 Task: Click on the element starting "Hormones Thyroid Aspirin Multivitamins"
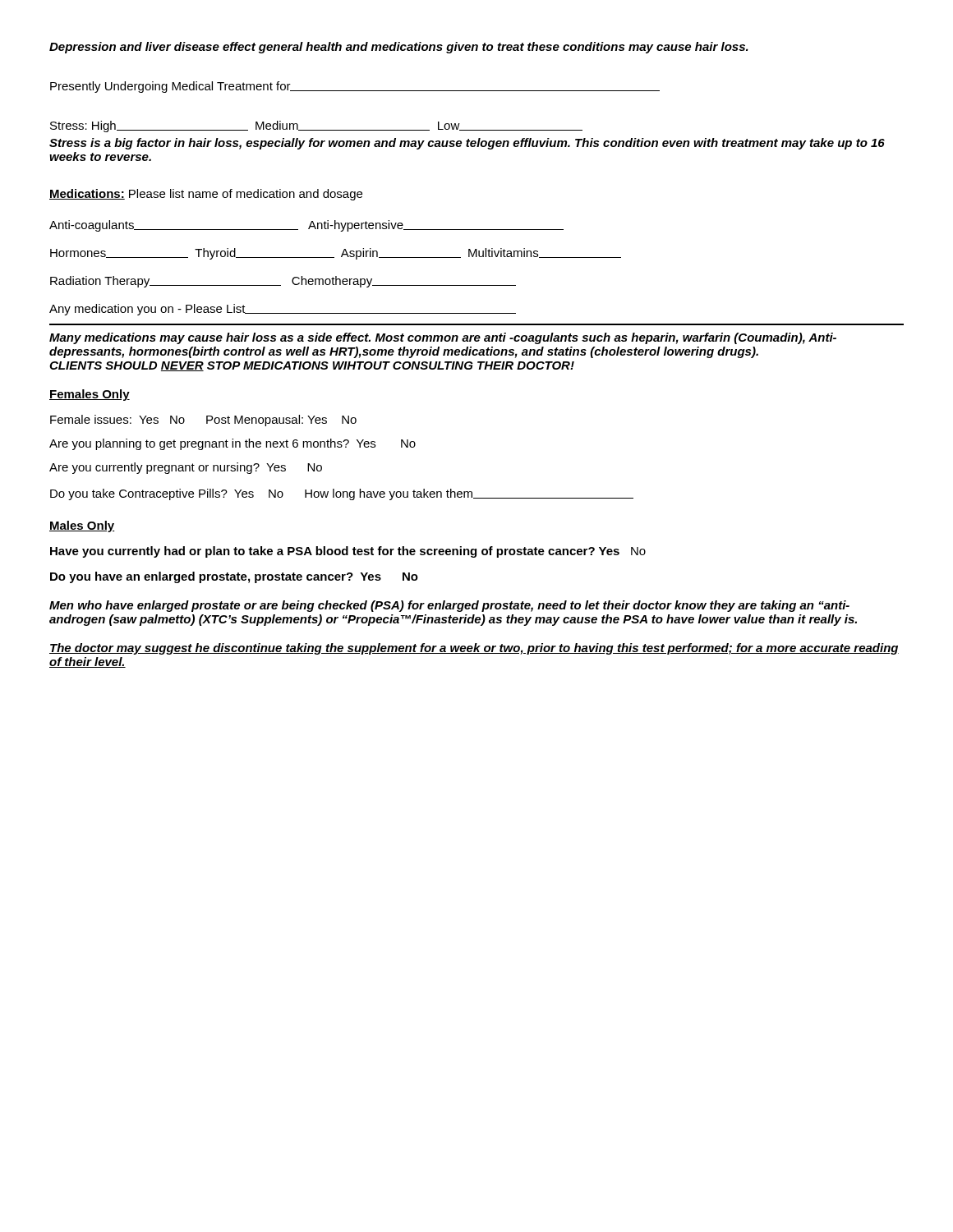coord(335,251)
